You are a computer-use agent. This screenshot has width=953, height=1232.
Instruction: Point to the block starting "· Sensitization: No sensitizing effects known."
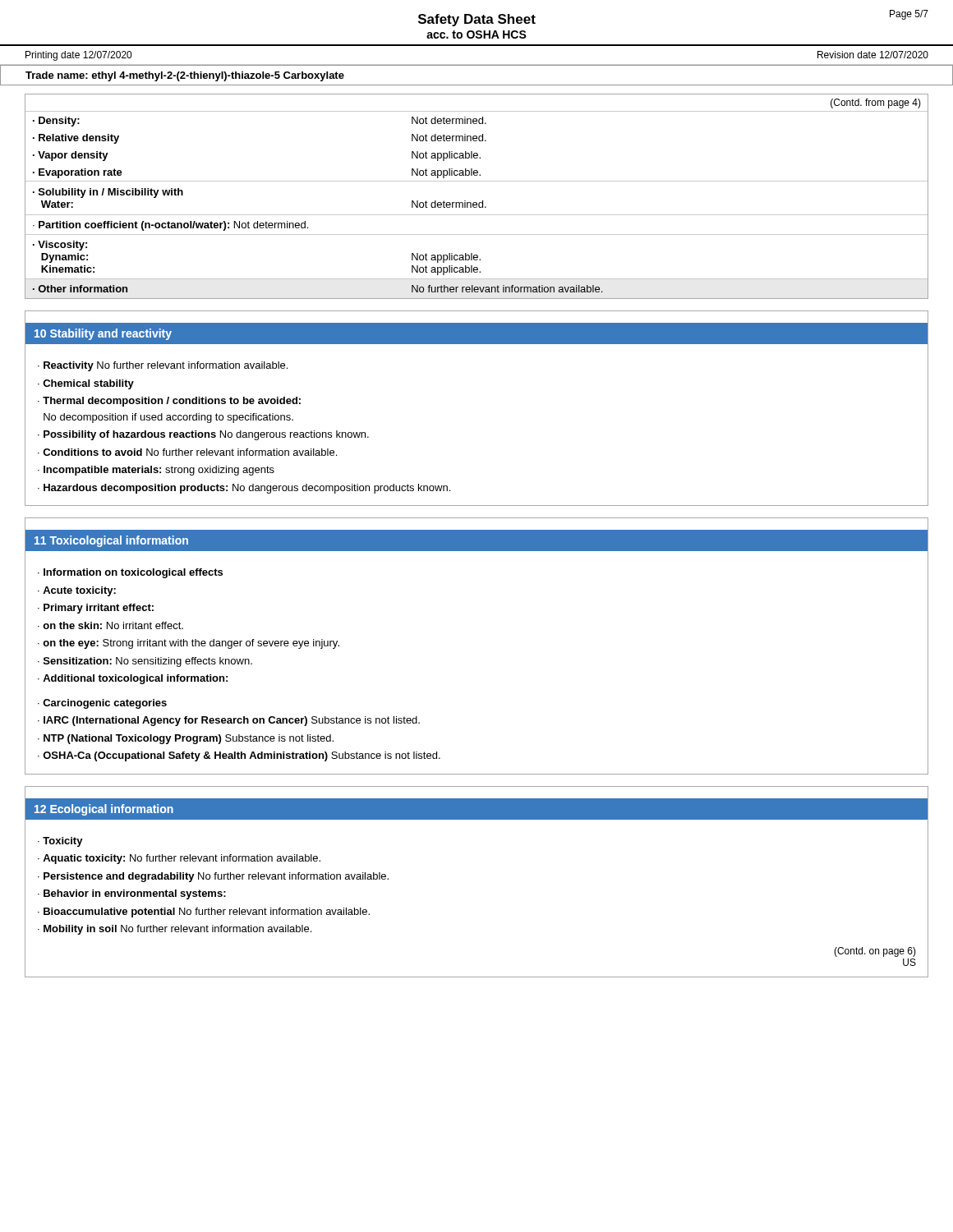point(145,660)
